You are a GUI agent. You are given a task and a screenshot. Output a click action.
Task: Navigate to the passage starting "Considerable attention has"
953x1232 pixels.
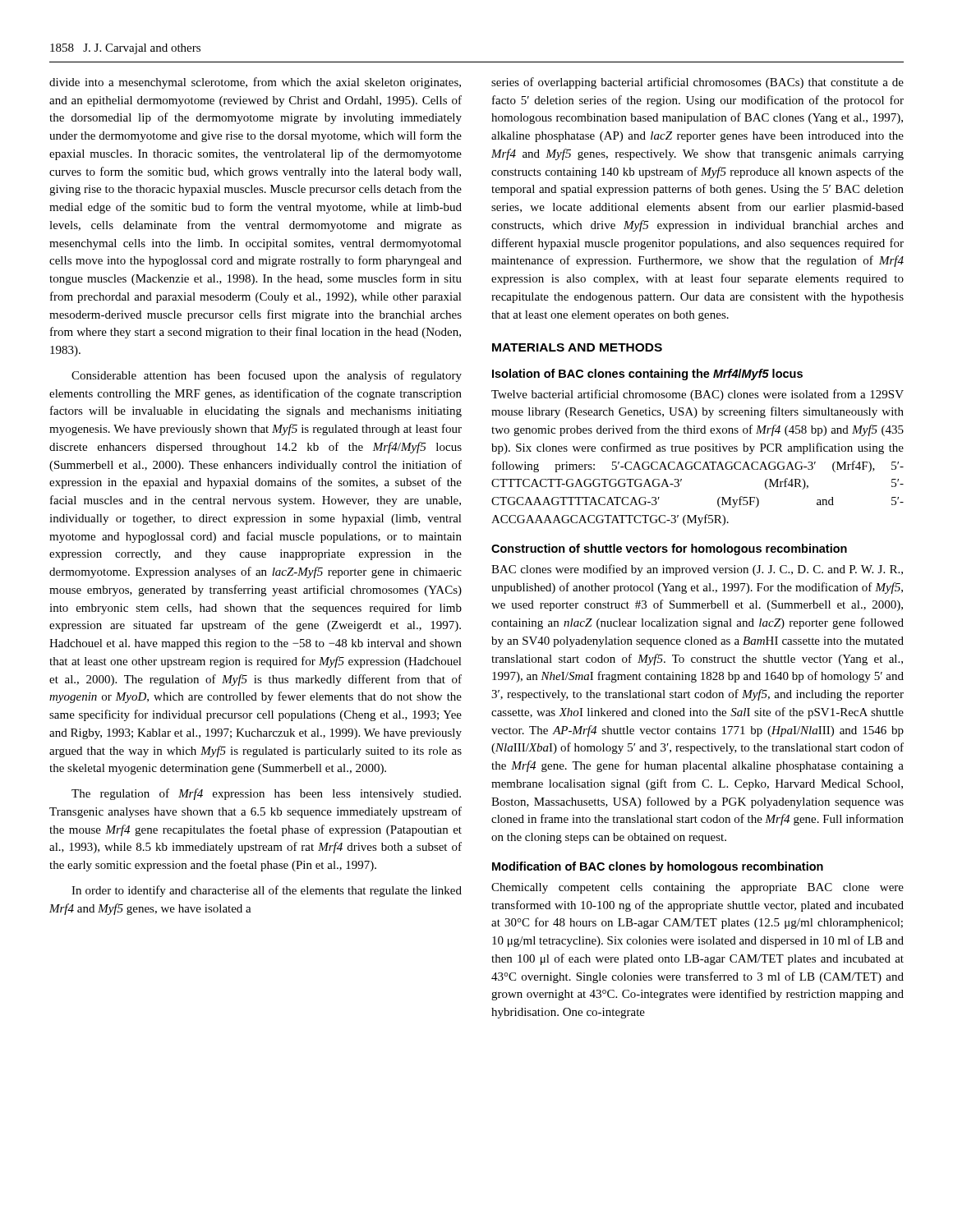[x=255, y=572]
